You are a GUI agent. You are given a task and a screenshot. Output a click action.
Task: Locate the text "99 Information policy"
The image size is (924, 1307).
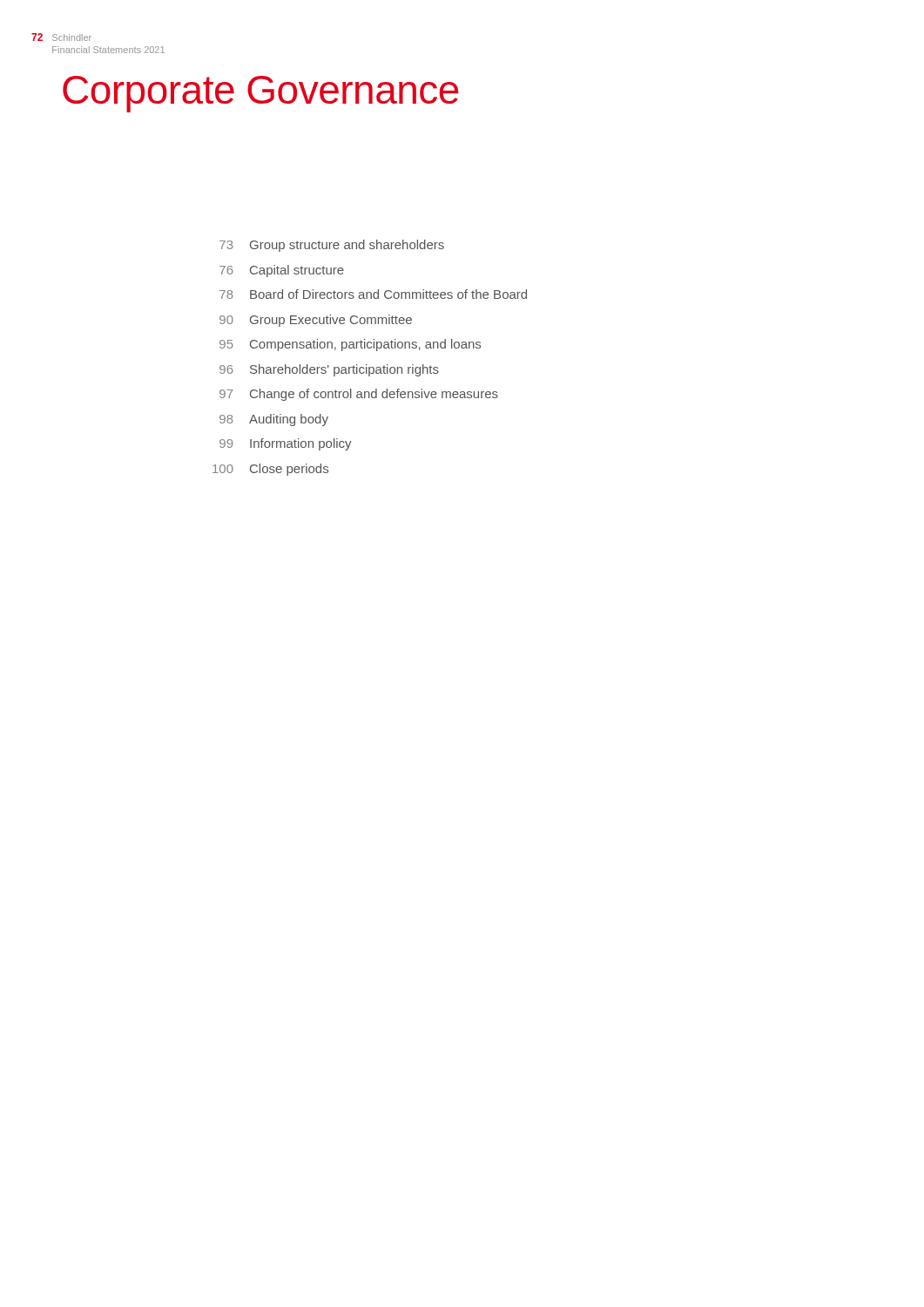272,444
